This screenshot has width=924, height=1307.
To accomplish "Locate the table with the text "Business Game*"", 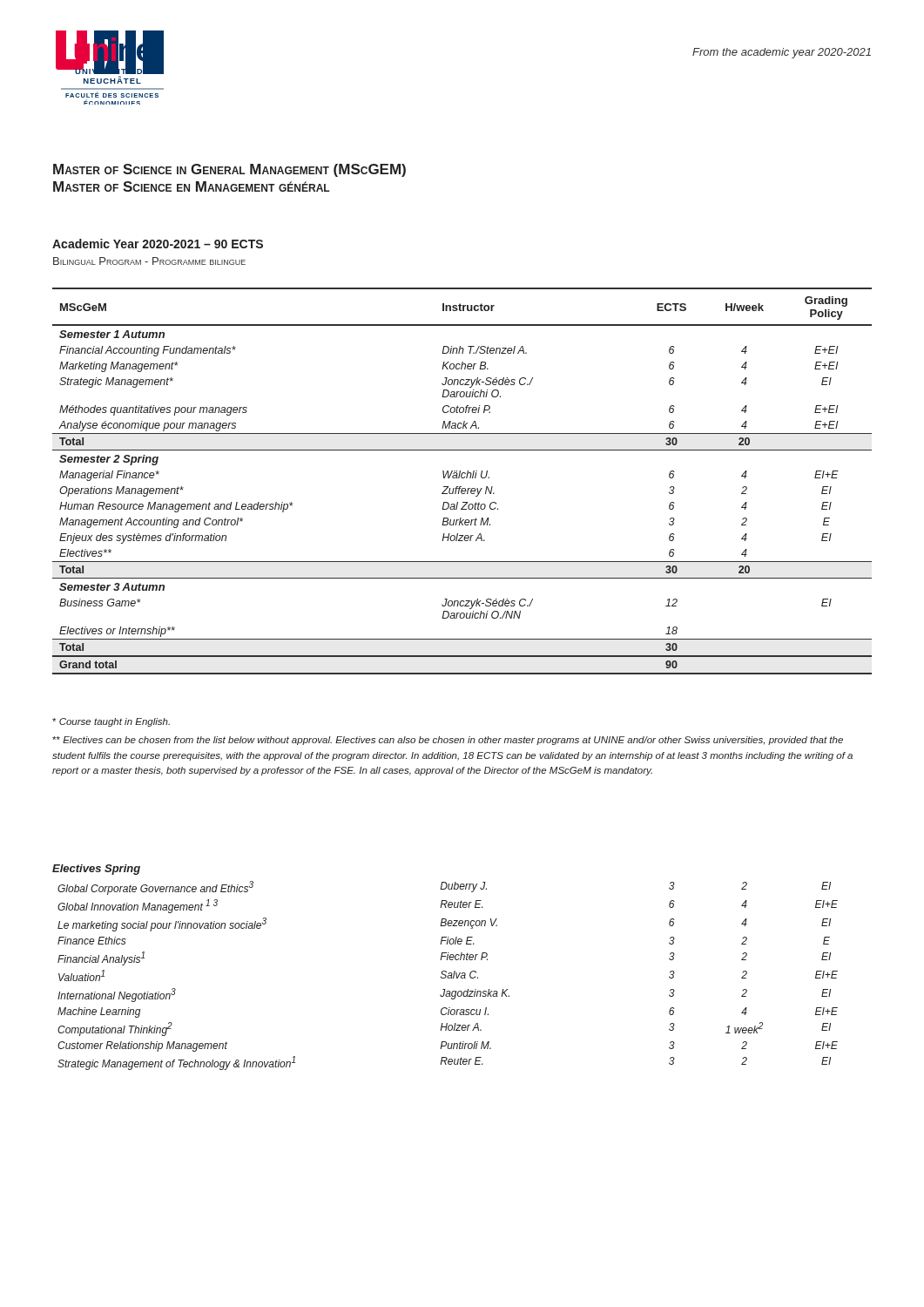I will (462, 481).
